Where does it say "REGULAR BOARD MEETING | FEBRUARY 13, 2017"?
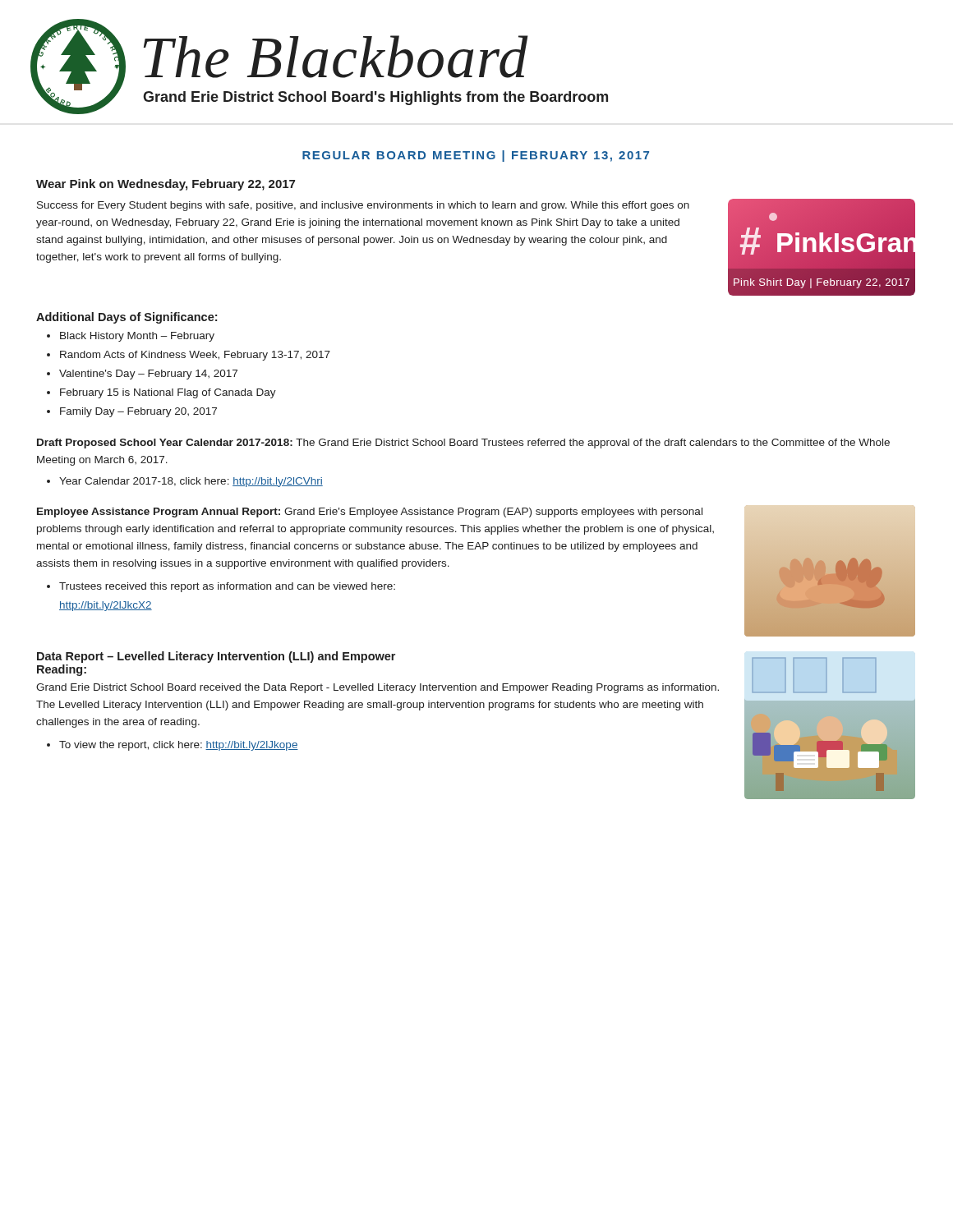 tap(476, 155)
